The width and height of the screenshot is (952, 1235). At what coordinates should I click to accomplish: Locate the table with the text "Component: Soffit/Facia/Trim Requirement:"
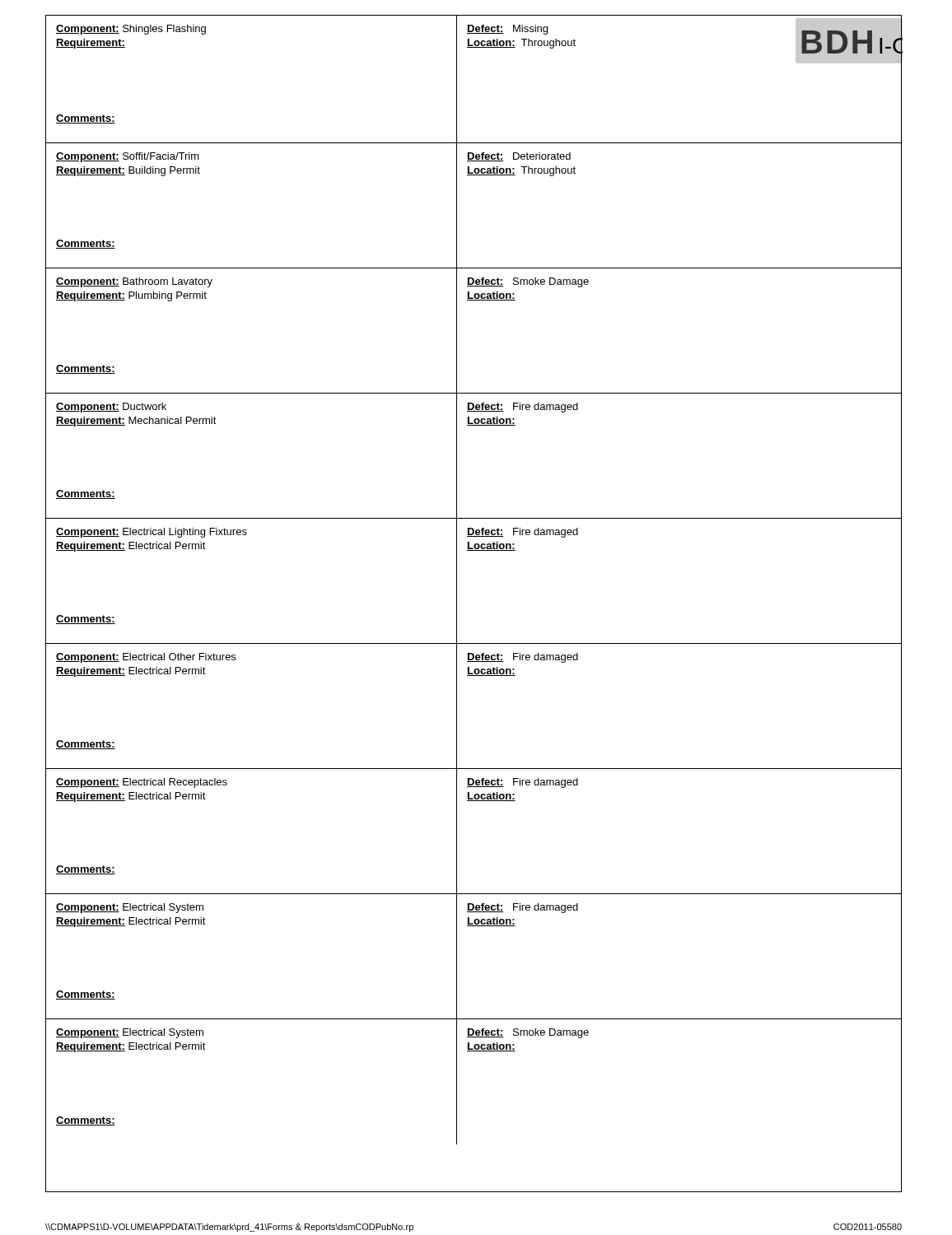[x=474, y=206]
